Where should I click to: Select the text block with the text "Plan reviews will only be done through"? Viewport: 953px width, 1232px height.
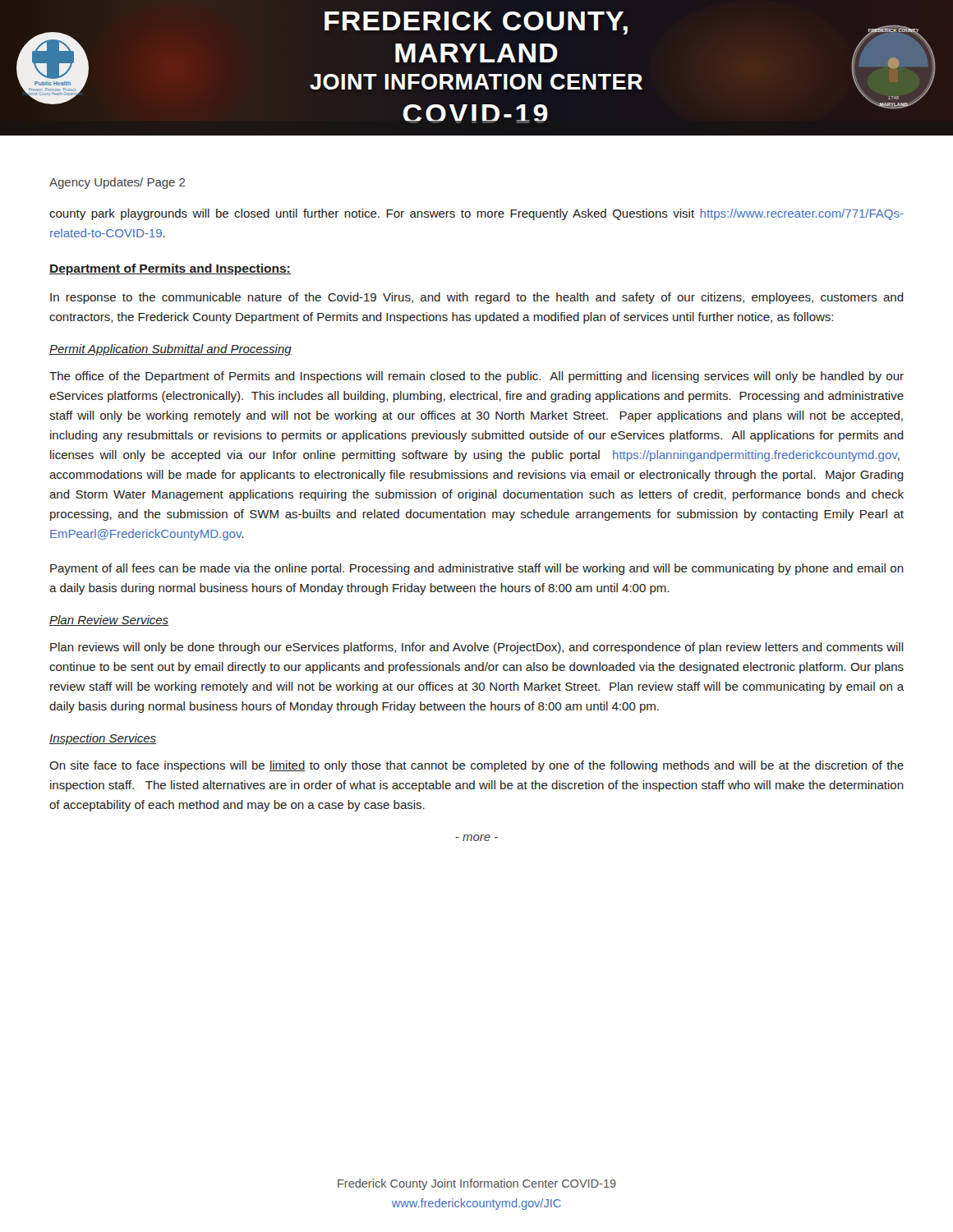pos(476,676)
